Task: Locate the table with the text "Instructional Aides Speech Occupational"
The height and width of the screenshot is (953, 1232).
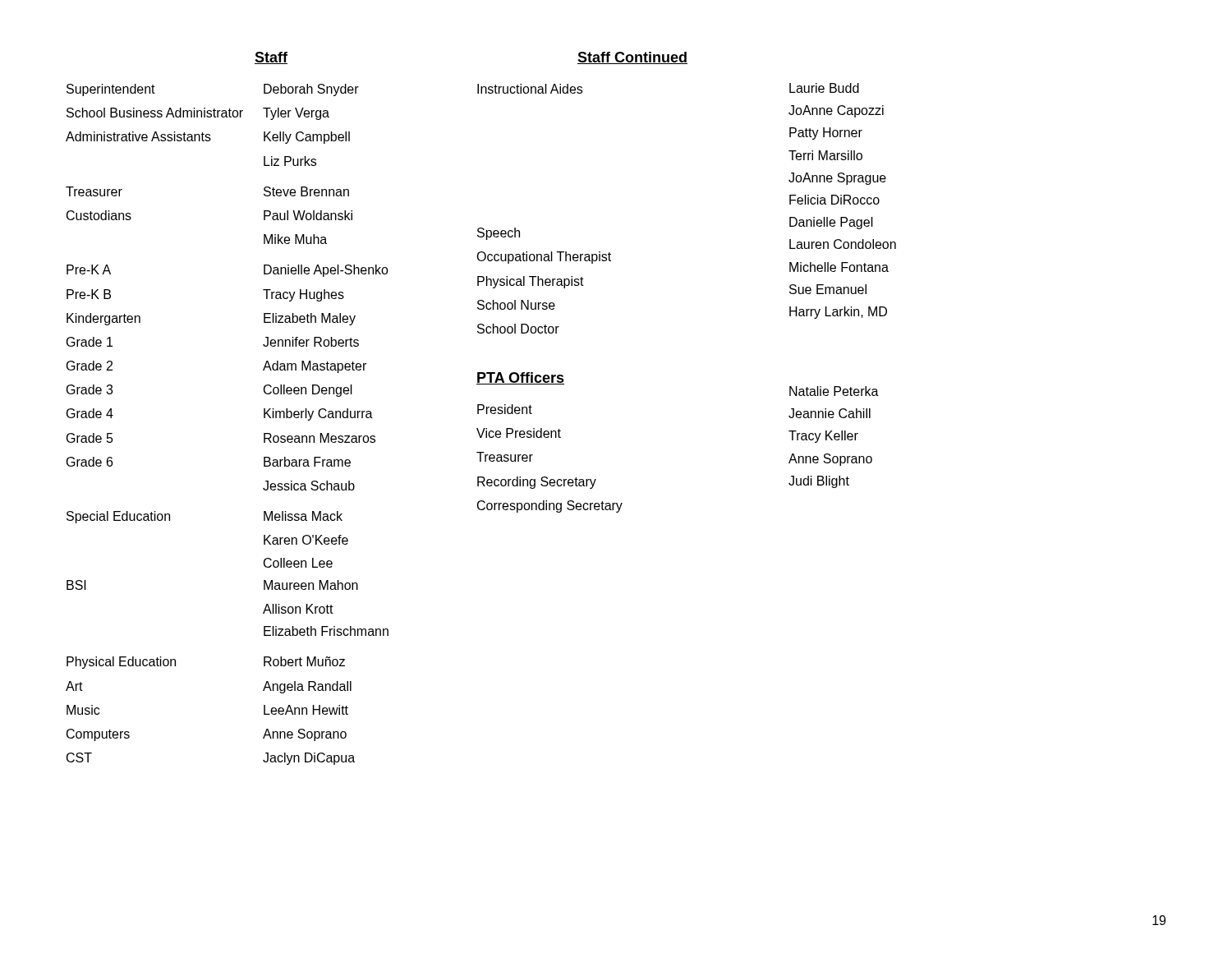Action: click(632, 297)
